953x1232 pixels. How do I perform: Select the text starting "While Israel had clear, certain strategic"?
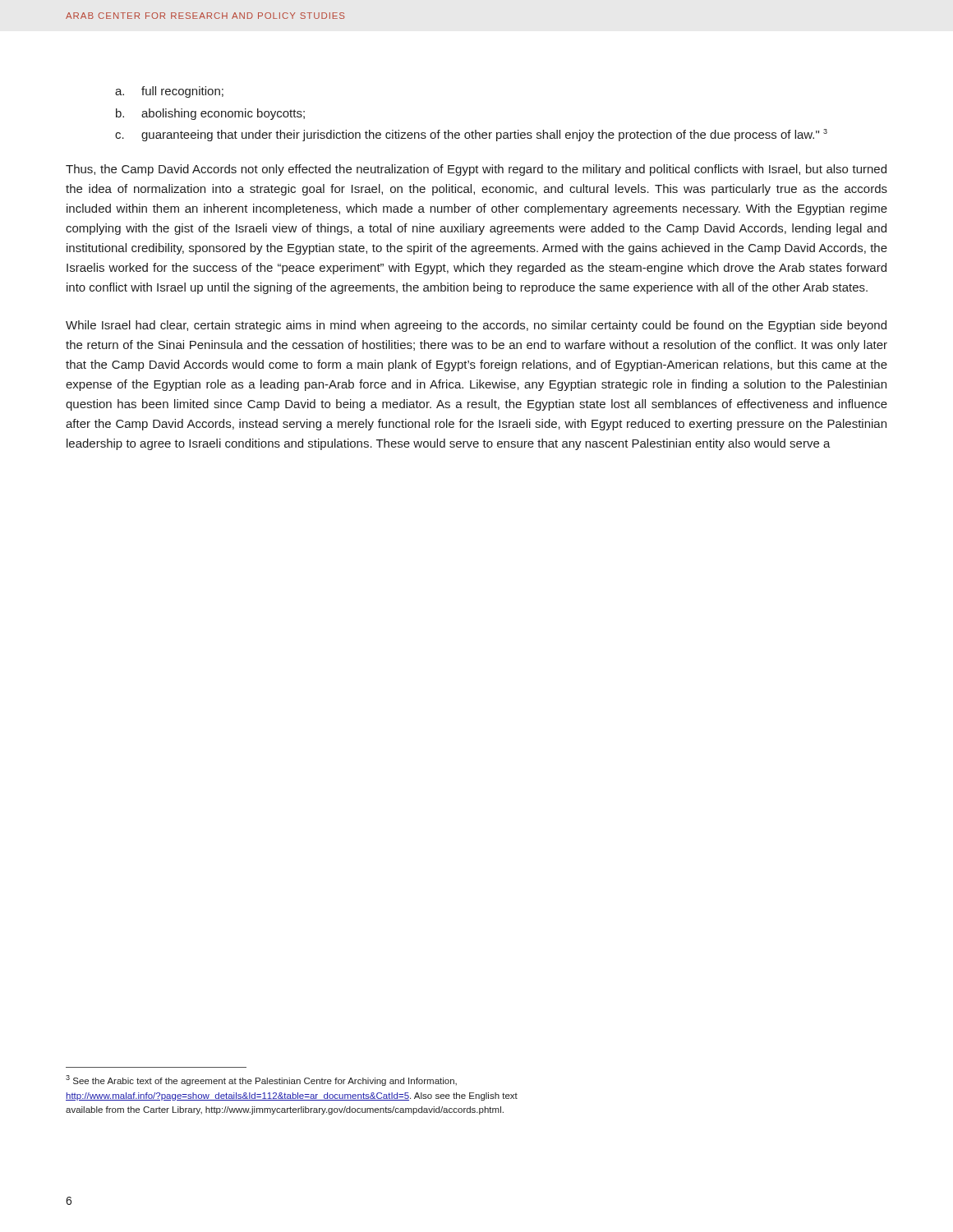[x=476, y=384]
